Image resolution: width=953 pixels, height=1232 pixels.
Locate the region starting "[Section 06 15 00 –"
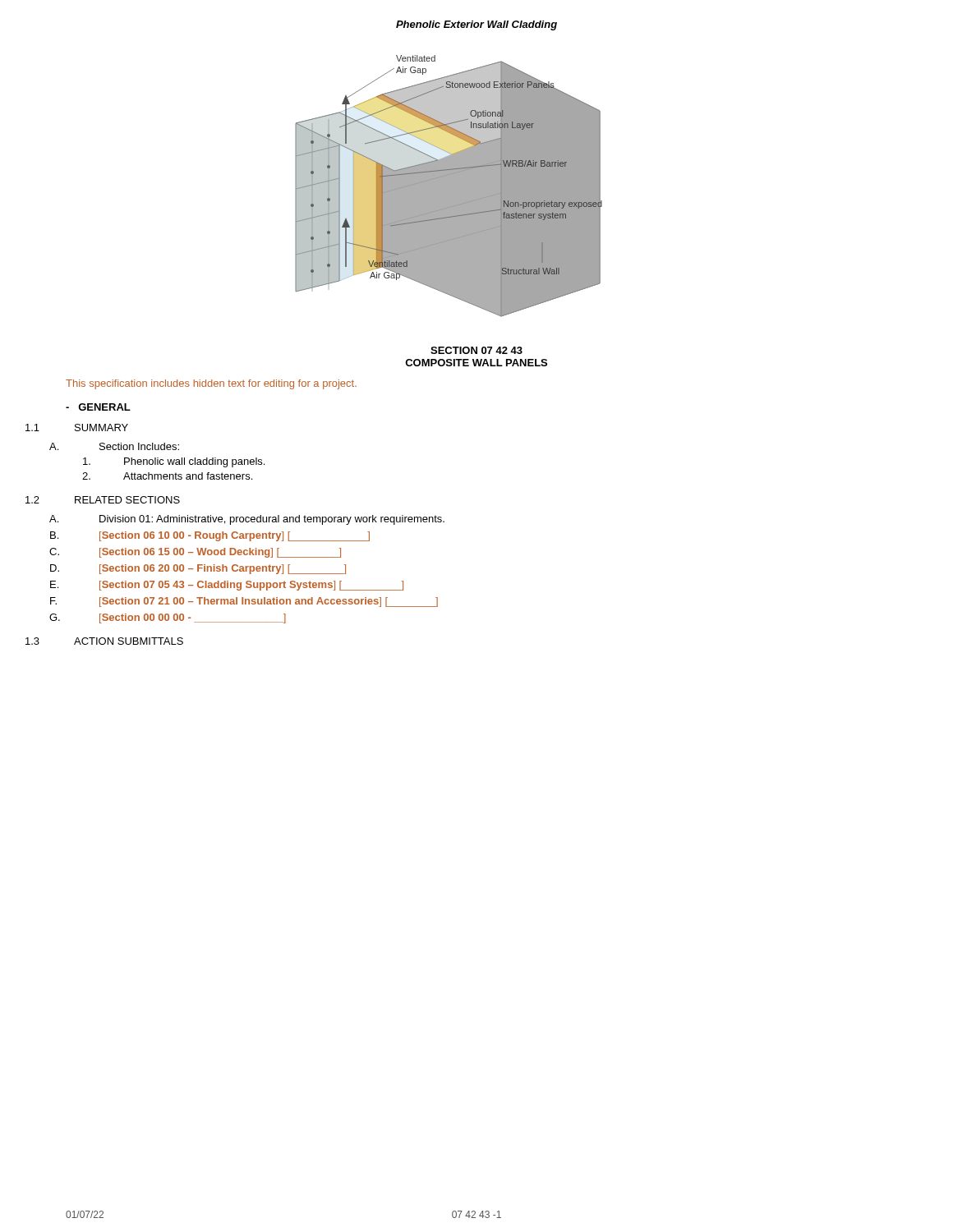(x=220, y=552)
